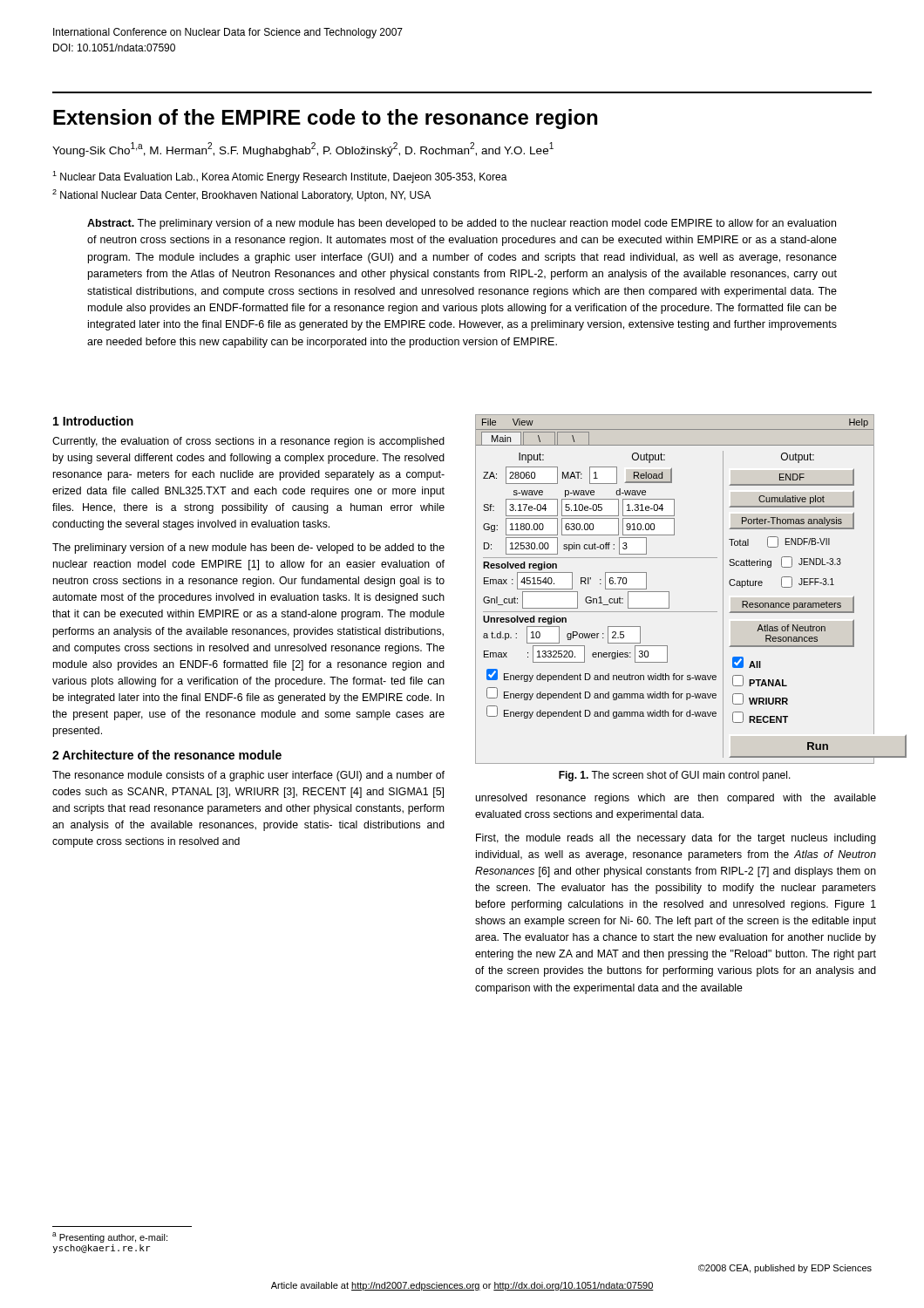Locate the screenshot
The image size is (924, 1308).
click(x=675, y=598)
